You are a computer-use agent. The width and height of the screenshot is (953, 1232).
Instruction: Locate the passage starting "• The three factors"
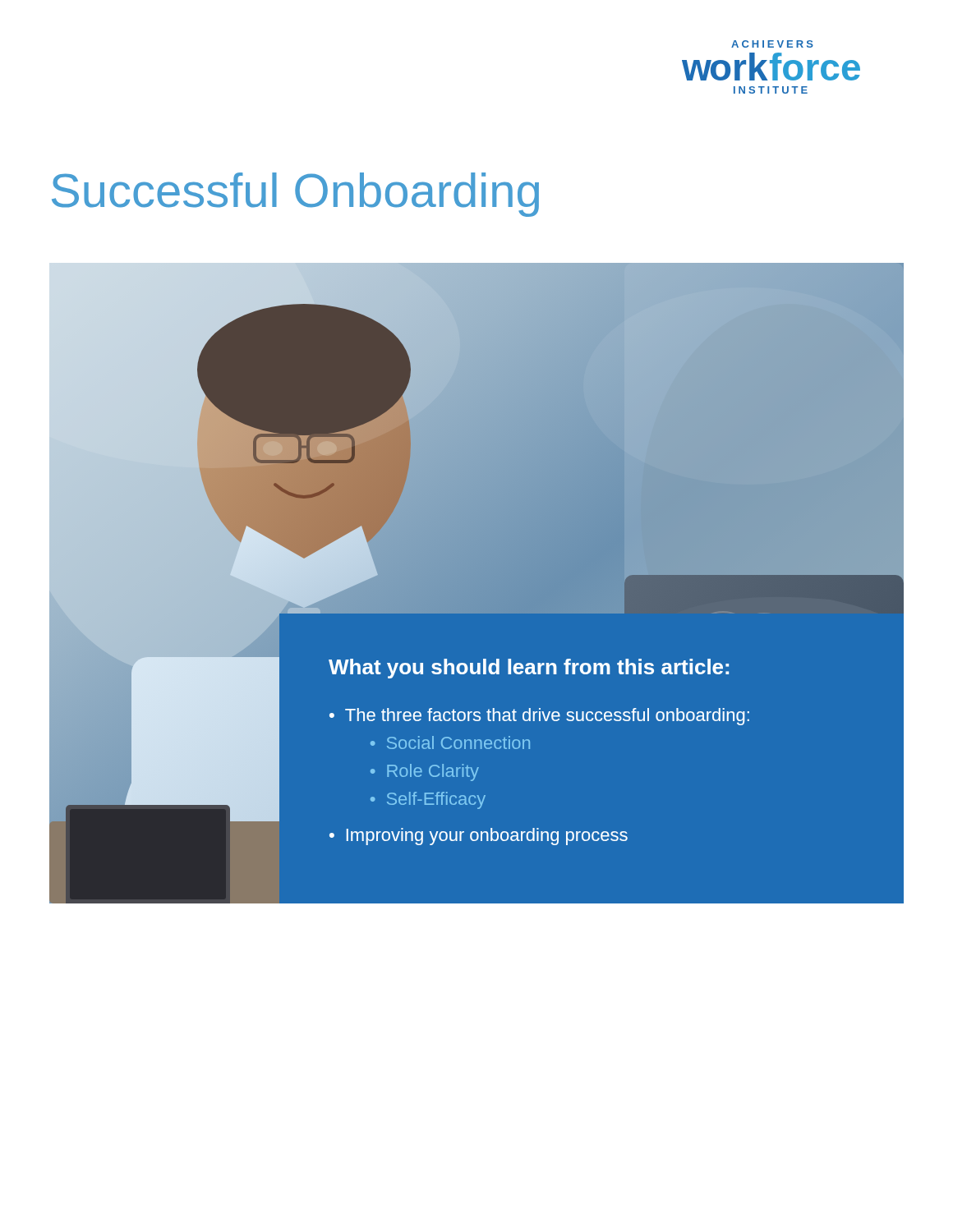[616, 761]
